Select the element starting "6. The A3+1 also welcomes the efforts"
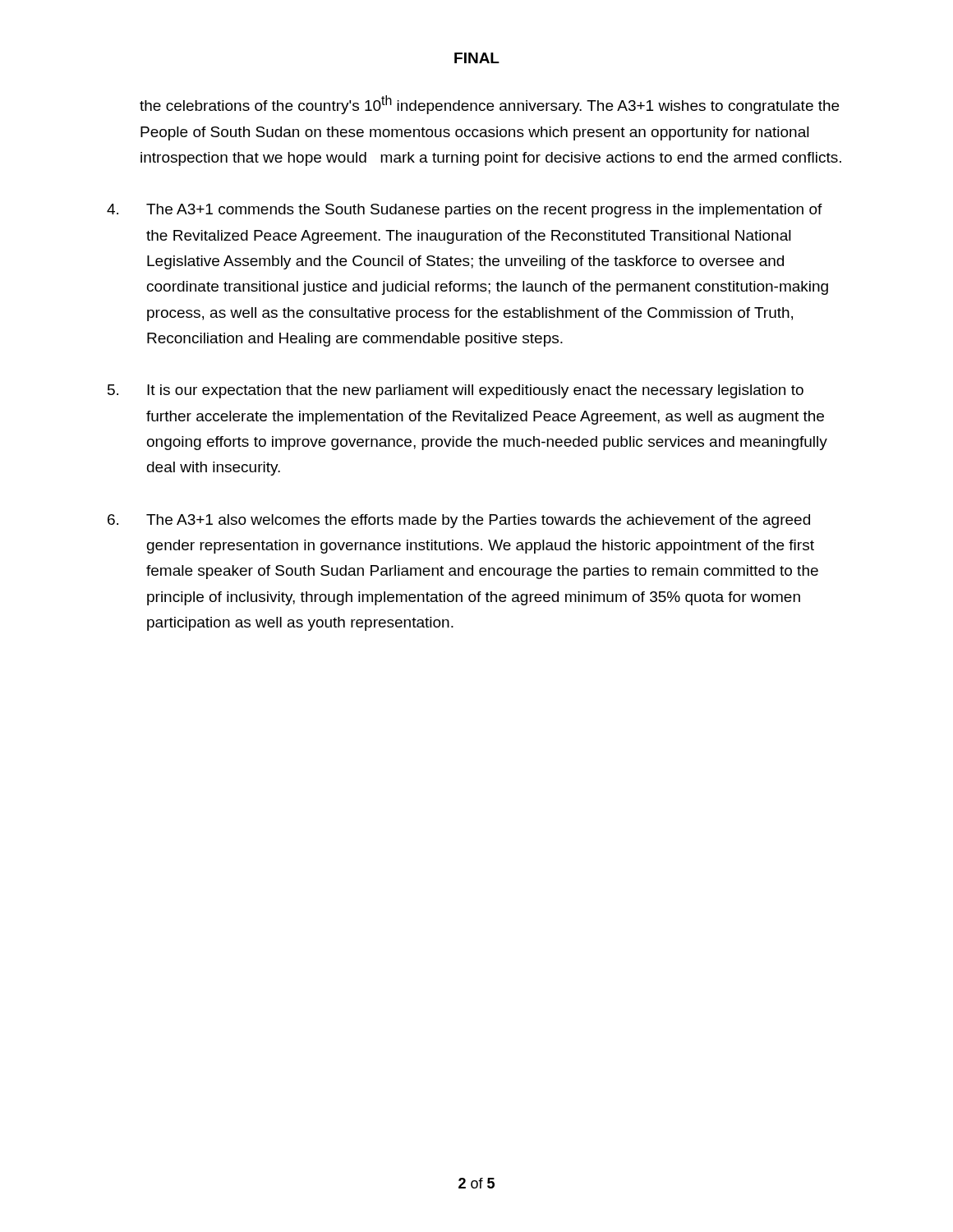This screenshot has width=953, height=1232. coord(476,571)
